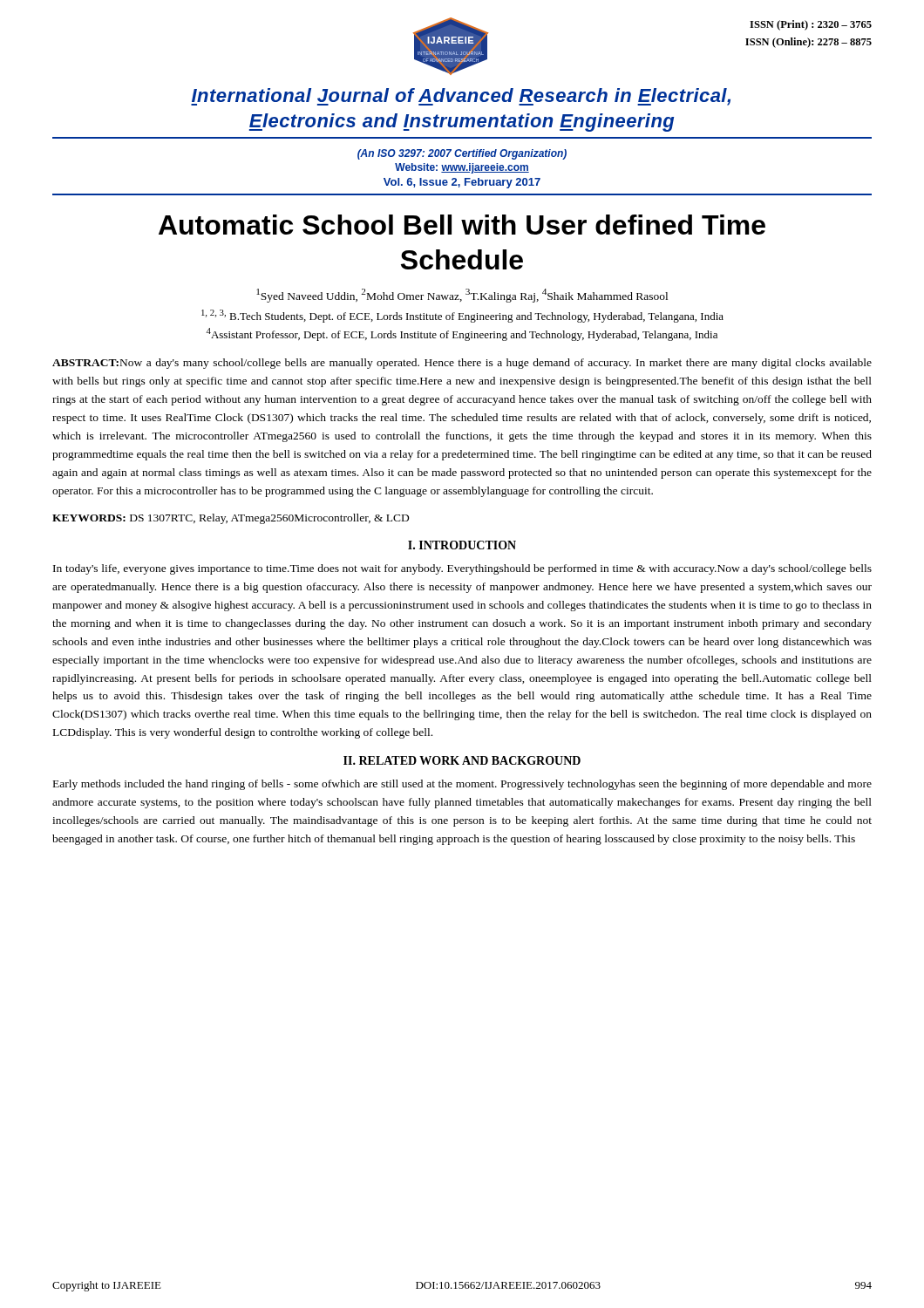Navigate to the block starting "ABSTRACT:Now a day's many school/college bells are"
This screenshot has height=1308, width=924.
click(x=462, y=426)
